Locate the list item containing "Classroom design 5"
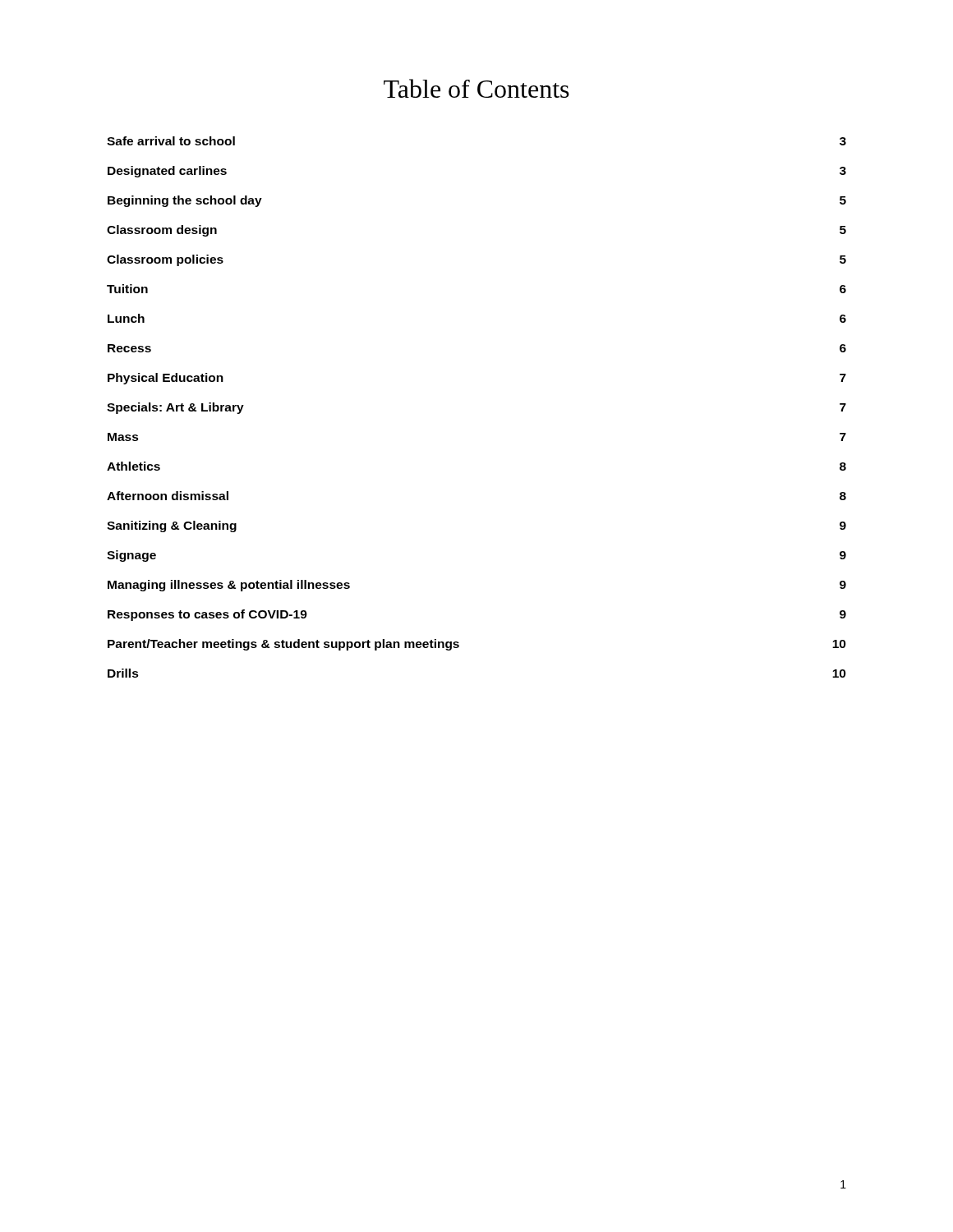The image size is (953, 1232). point(166,230)
